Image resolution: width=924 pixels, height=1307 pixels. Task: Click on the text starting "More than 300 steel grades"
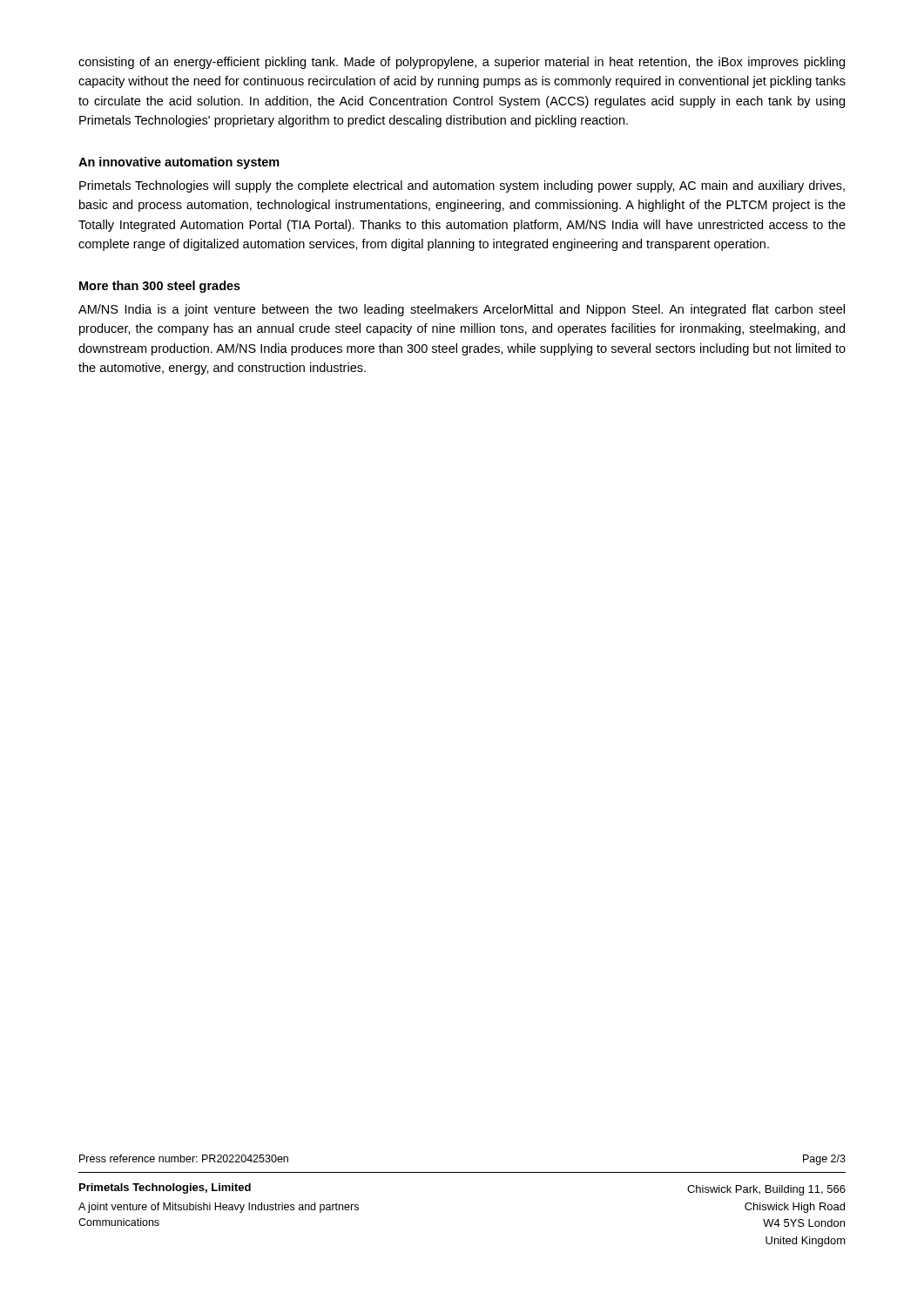[159, 286]
